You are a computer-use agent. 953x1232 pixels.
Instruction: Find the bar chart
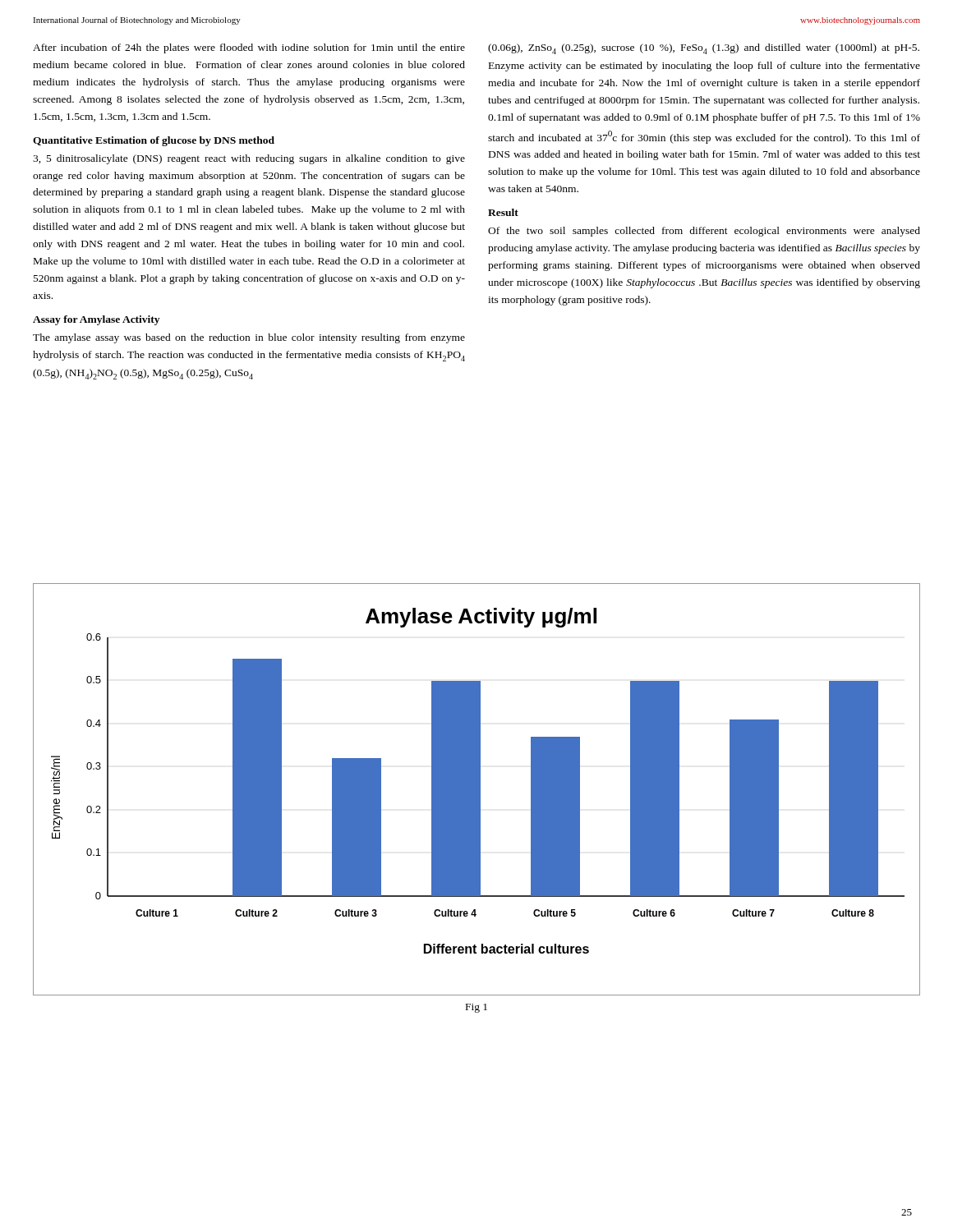coord(476,789)
